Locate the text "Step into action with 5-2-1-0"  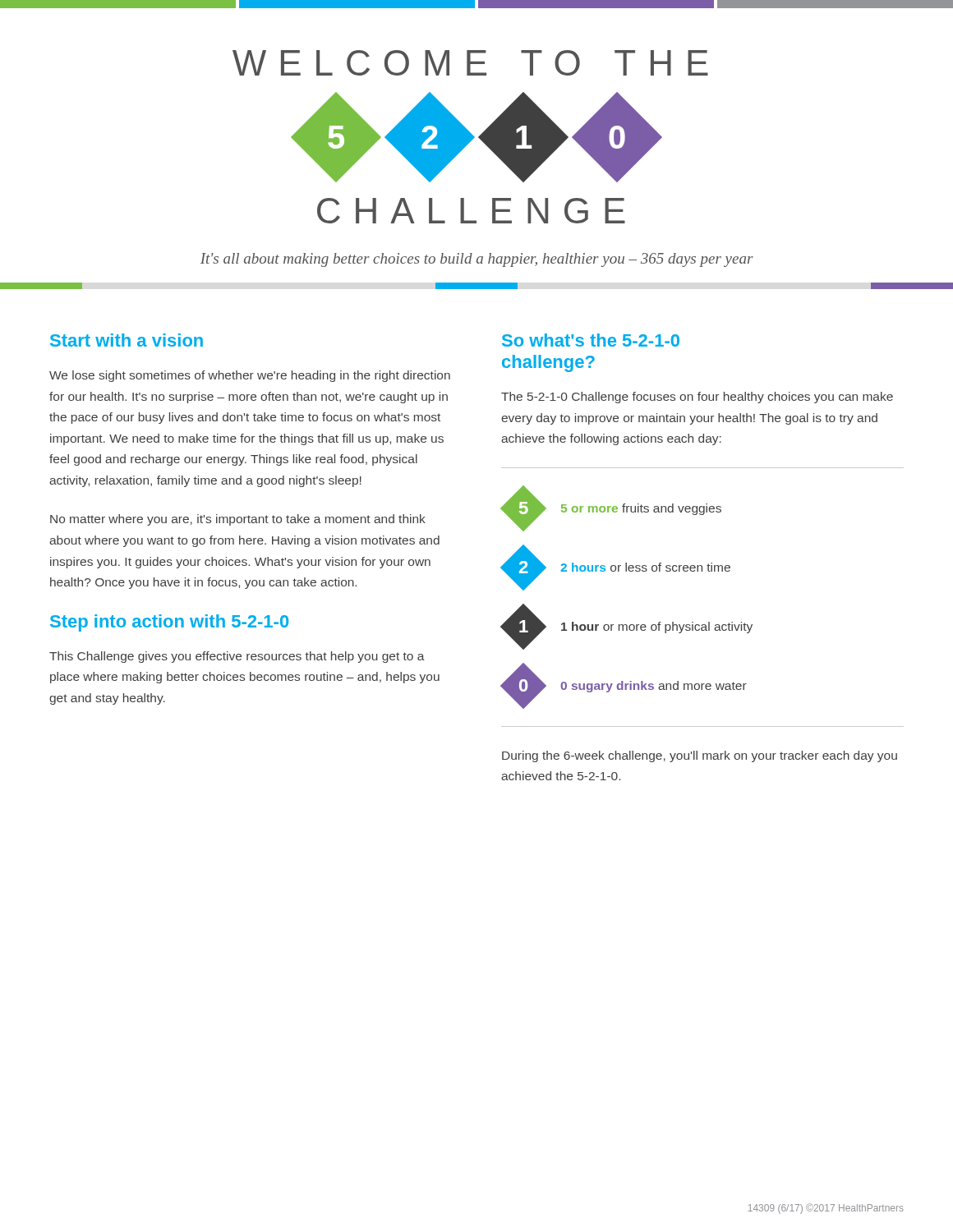coord(169,621)
